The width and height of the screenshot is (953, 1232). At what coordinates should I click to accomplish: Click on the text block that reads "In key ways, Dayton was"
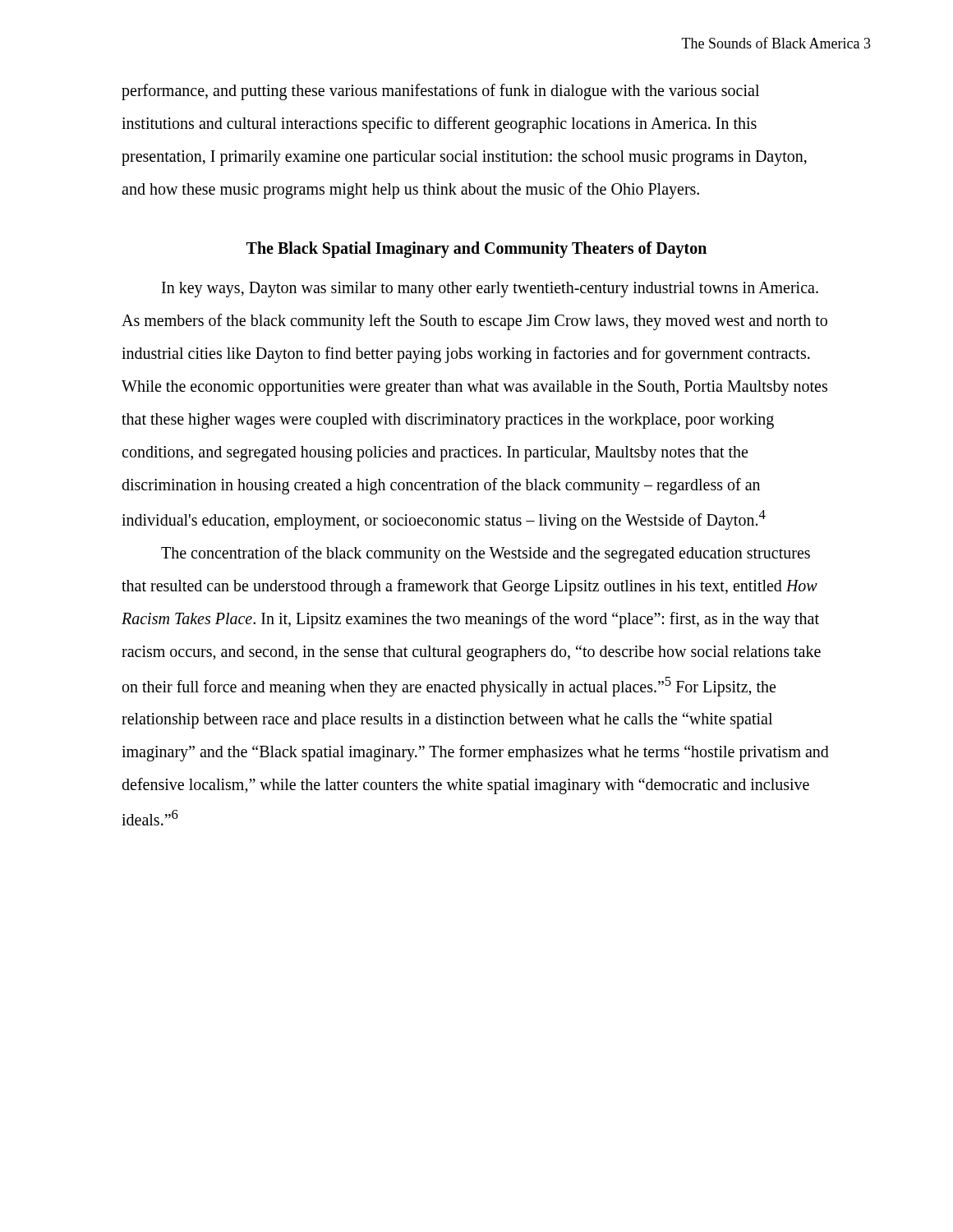(475, 404)
